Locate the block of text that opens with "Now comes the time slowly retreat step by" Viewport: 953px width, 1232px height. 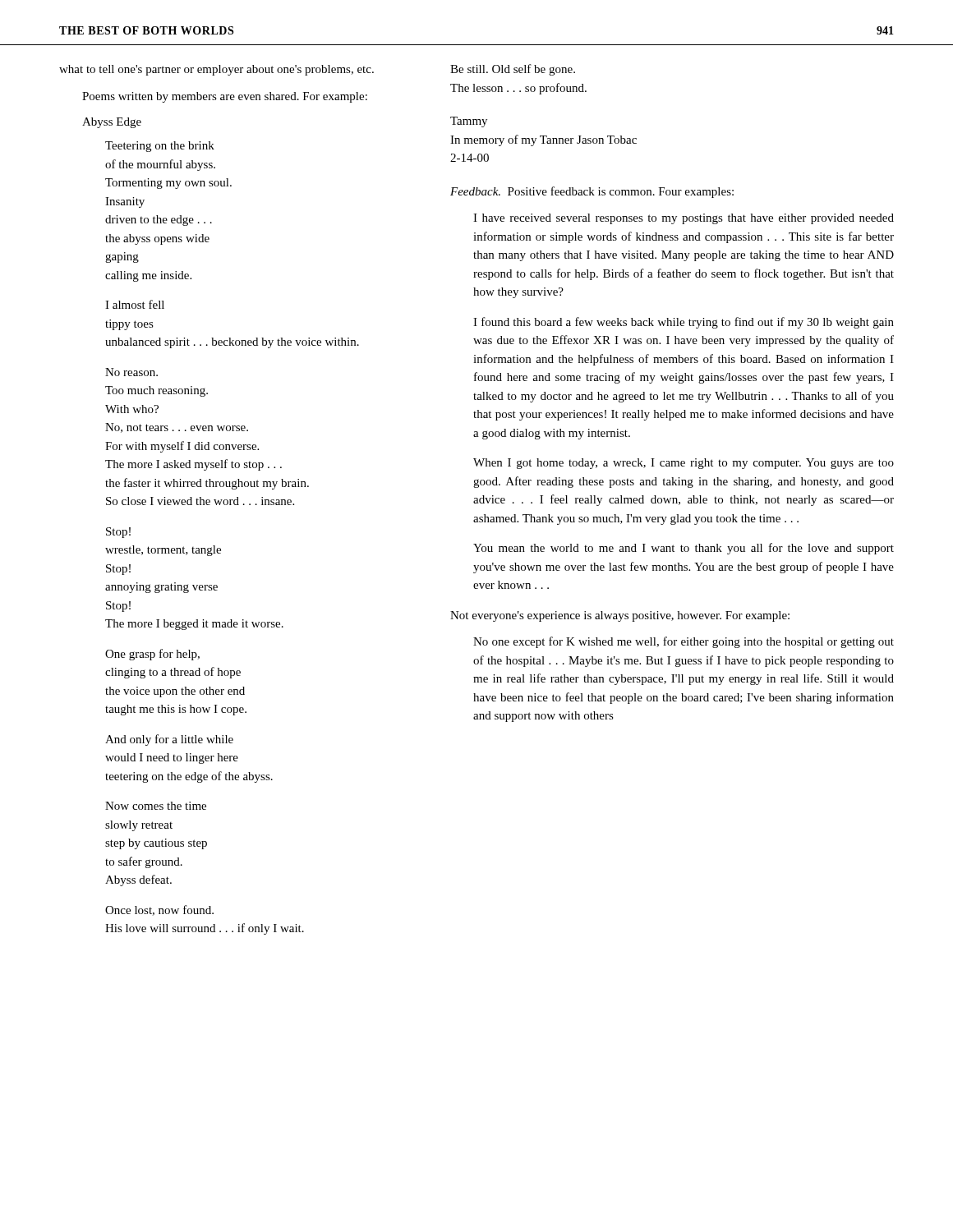156,806
